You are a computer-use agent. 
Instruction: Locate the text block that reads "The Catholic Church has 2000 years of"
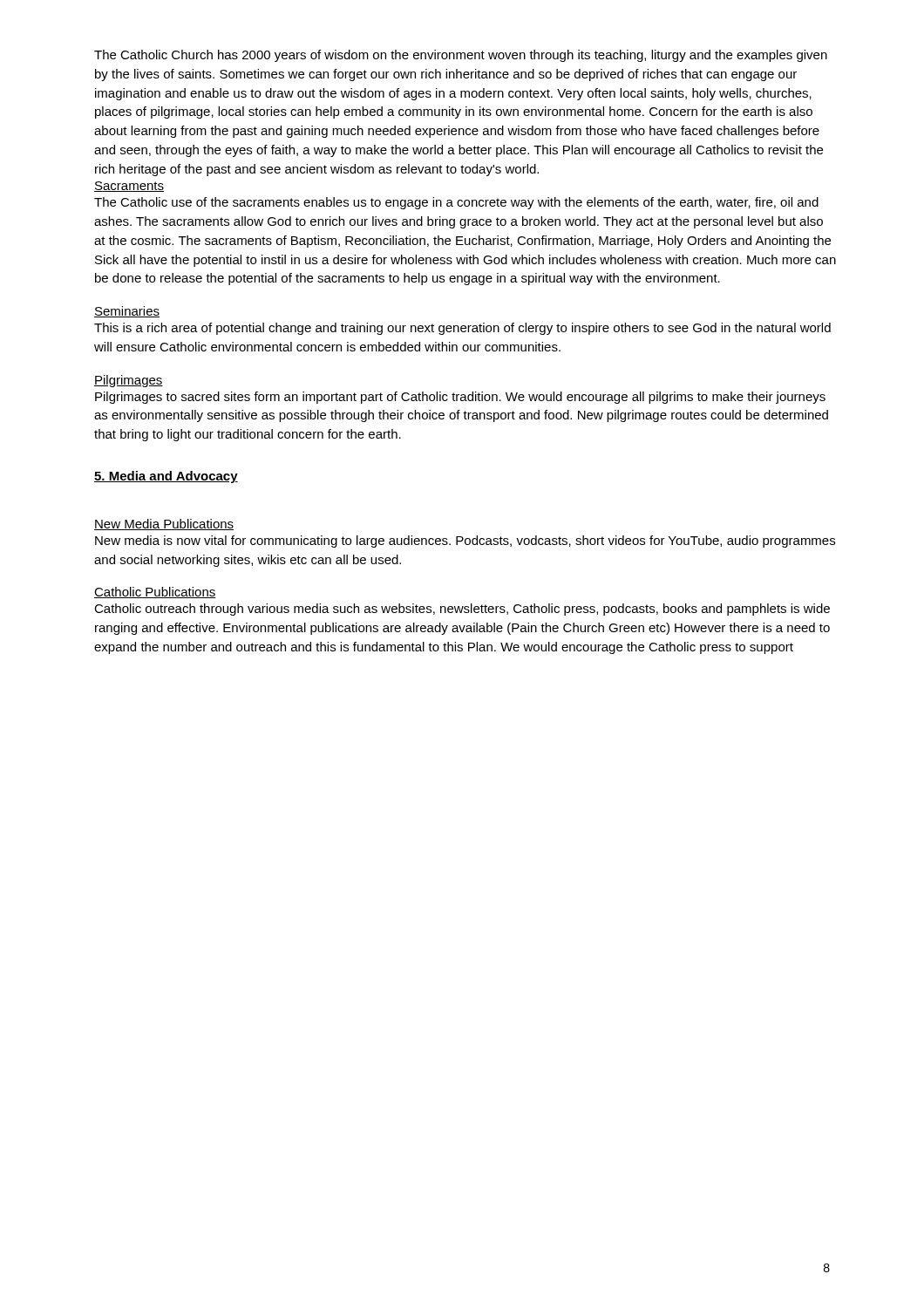point(466,112)
